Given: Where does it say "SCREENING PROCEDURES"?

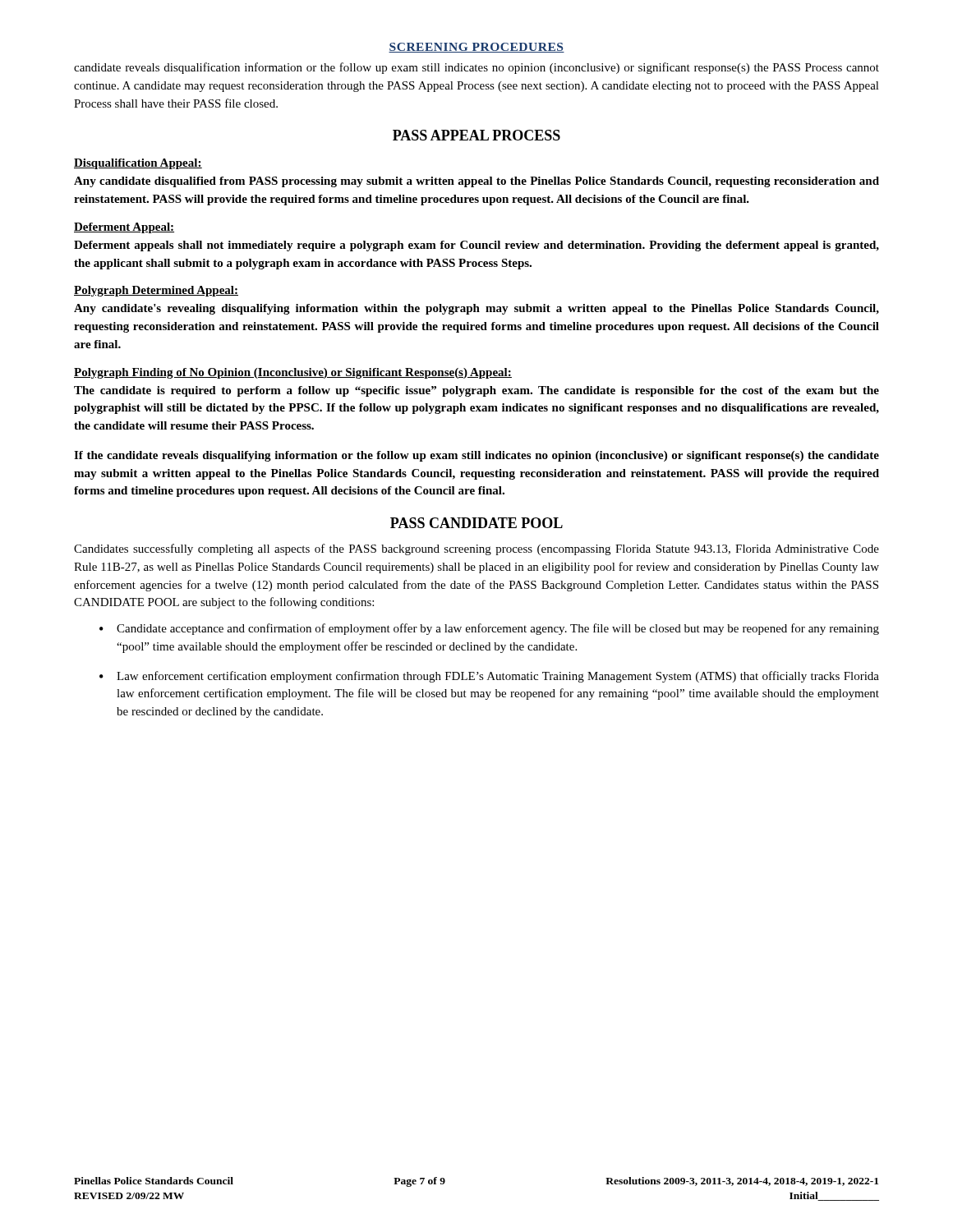Looking at the screenshot, I should (x=476, y=46).
